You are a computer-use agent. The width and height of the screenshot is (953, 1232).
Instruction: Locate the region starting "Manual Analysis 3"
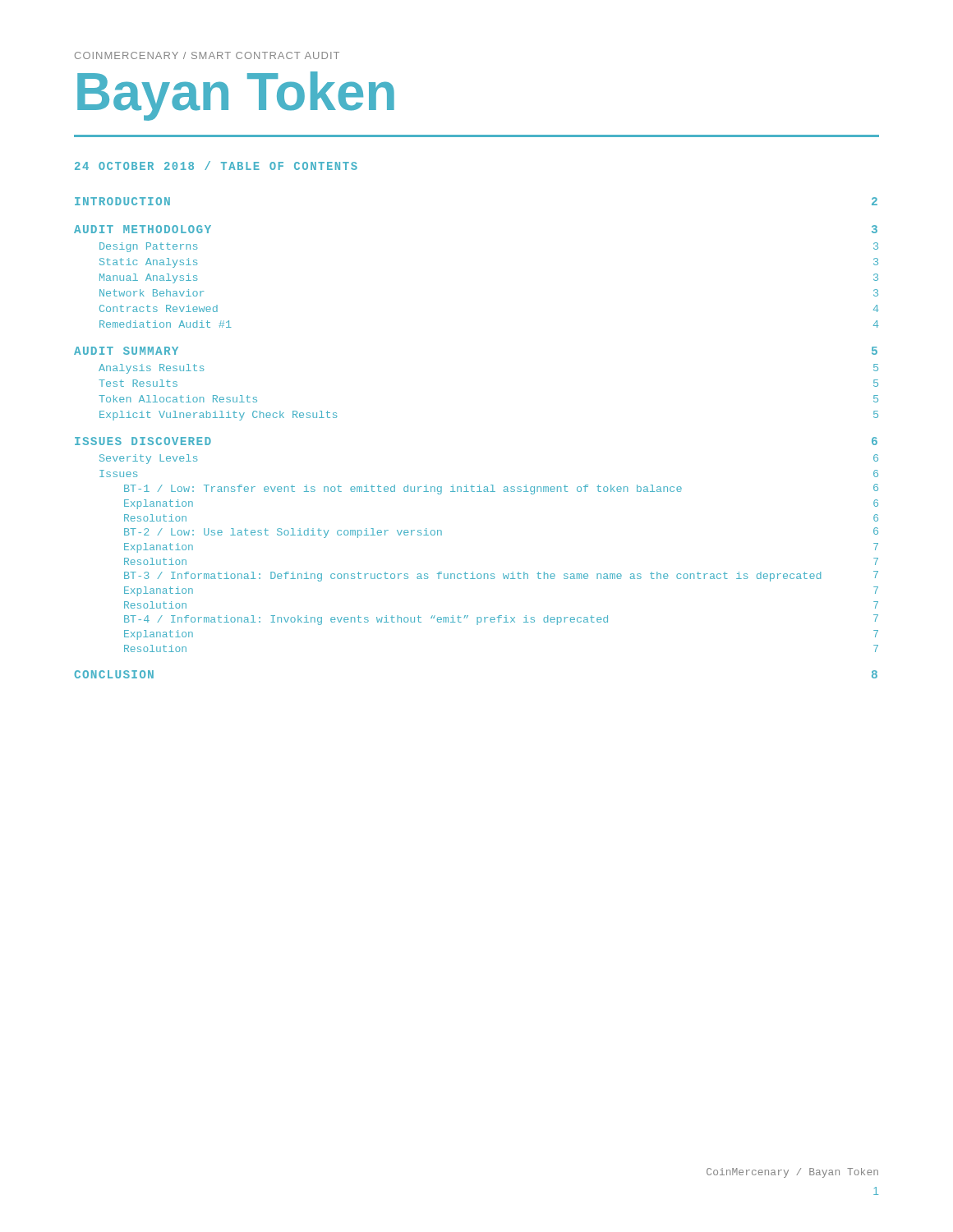point(148,279)
